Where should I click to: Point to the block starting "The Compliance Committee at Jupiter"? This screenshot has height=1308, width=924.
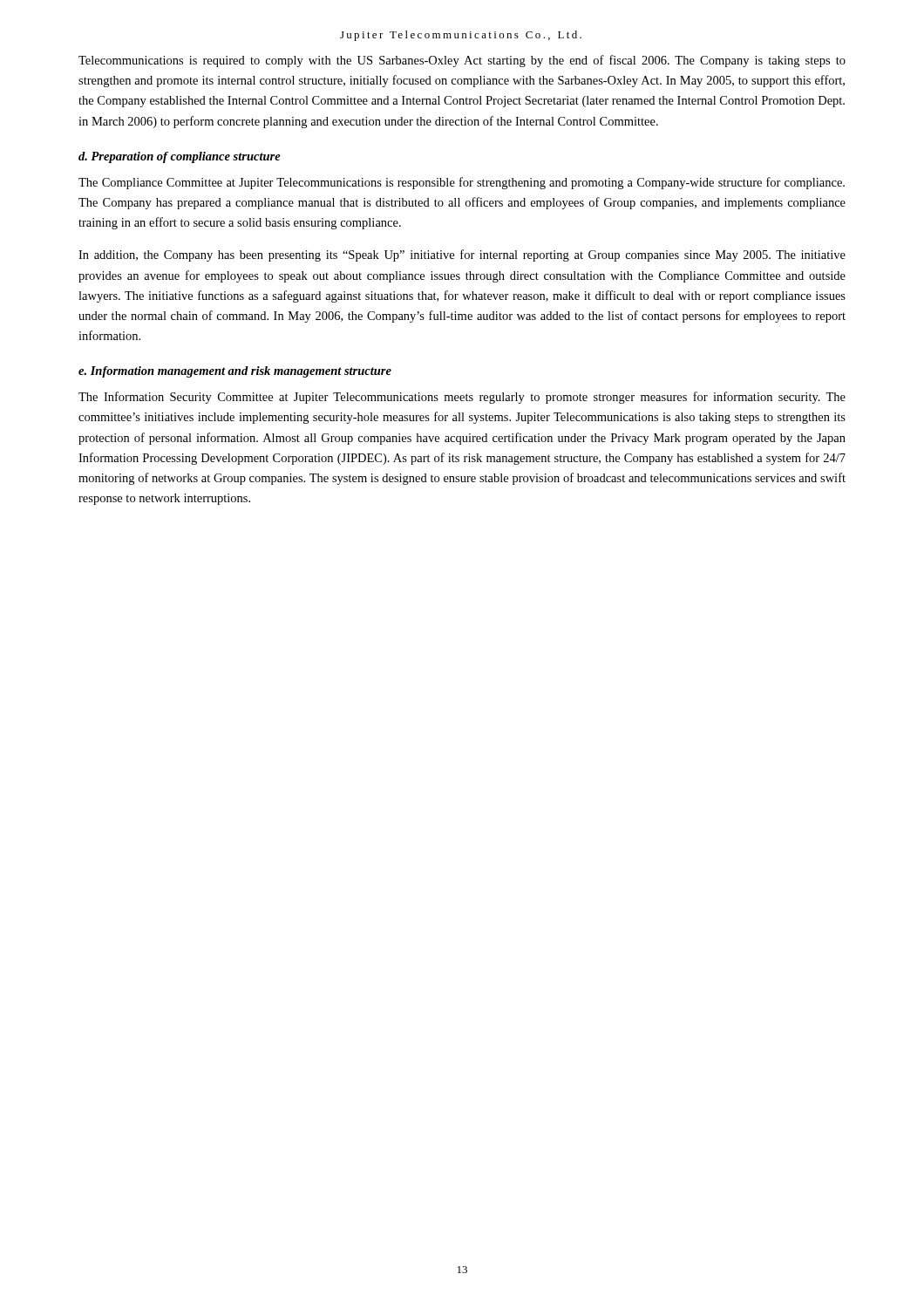pyautogui.click(x=462, y=202)
